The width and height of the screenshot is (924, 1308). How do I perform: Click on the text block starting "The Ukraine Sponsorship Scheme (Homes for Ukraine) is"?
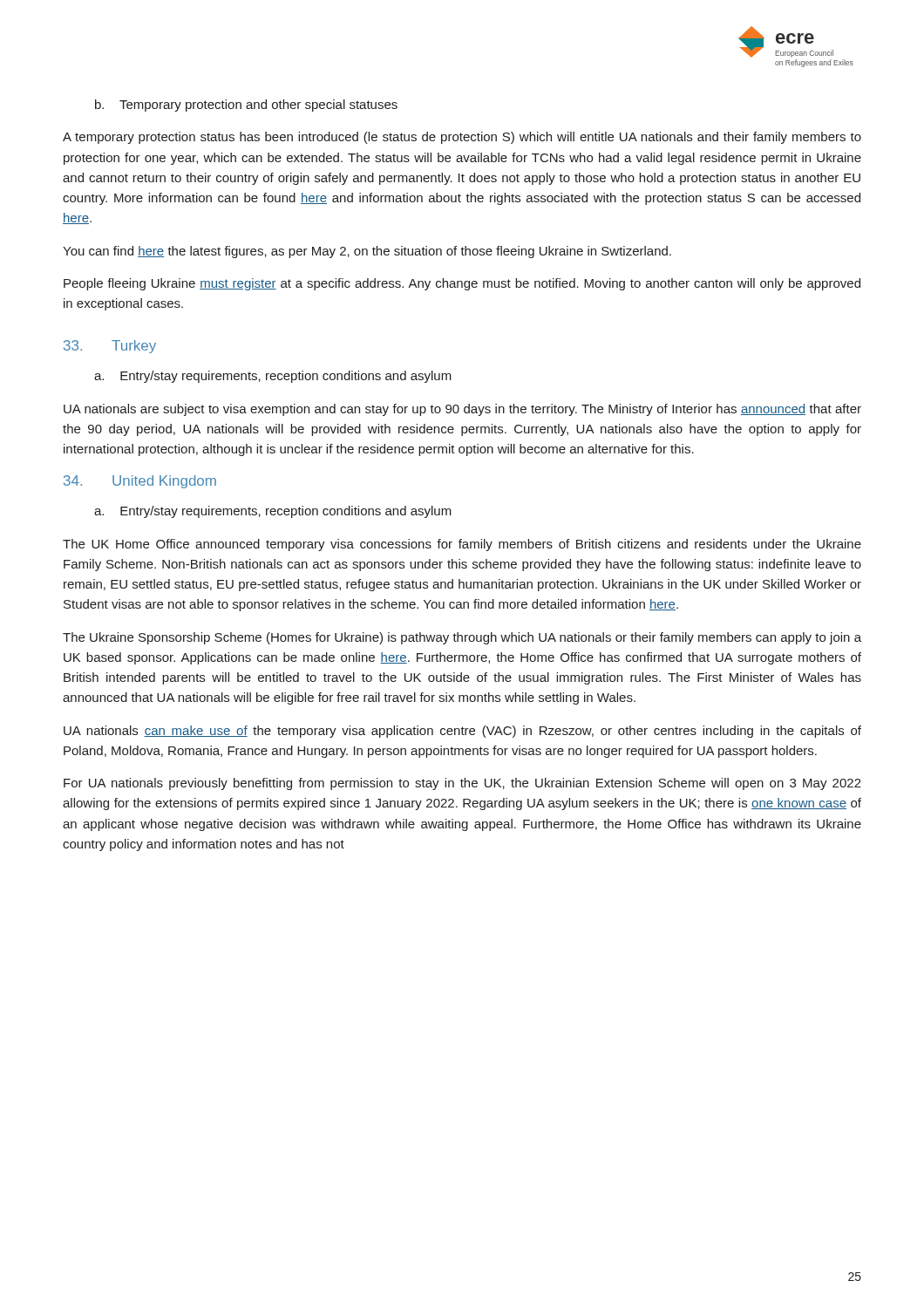tap(462, 667)
